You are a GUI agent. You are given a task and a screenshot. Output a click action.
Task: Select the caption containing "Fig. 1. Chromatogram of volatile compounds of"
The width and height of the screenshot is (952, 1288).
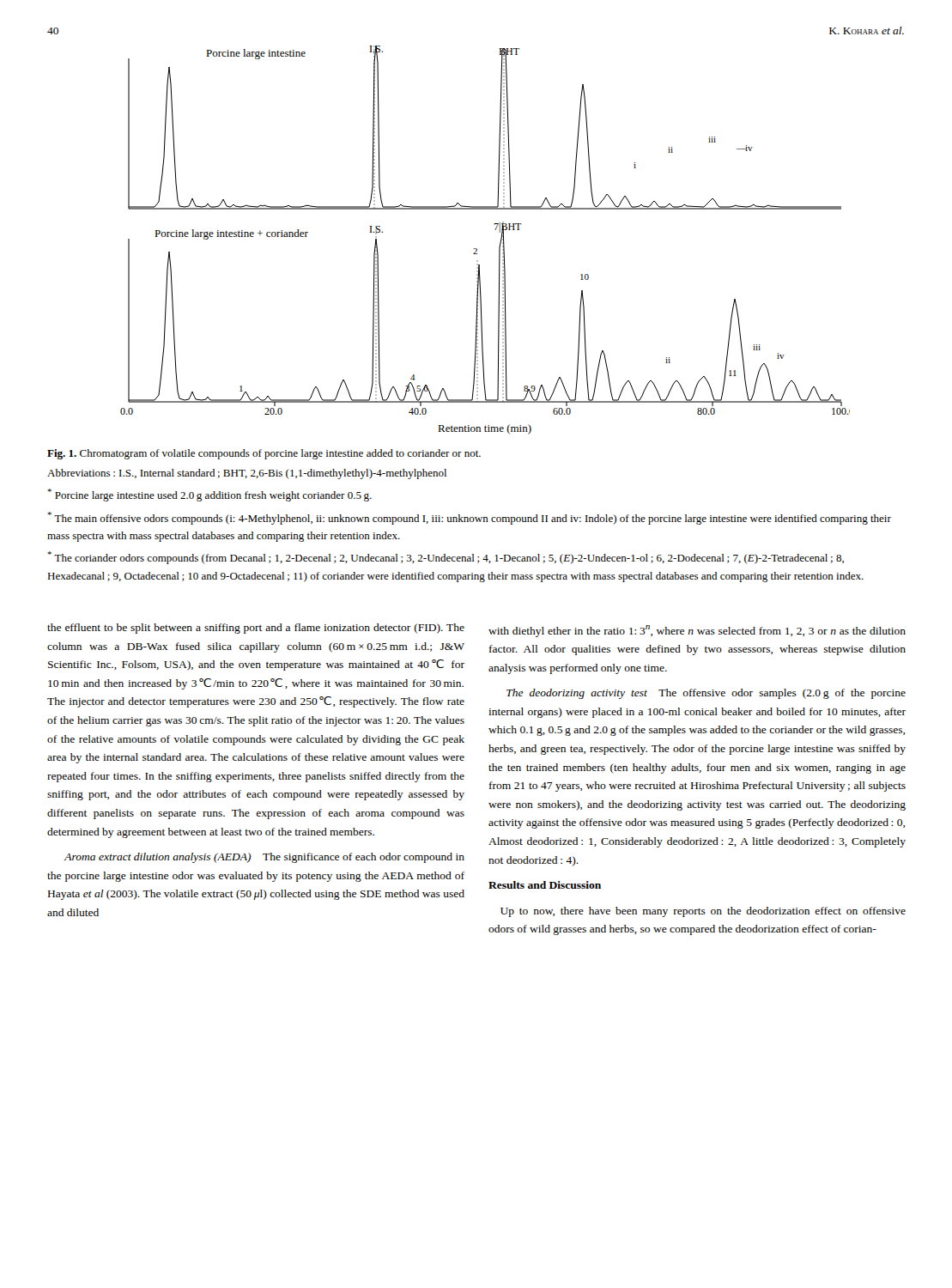(x=476, y=515)
